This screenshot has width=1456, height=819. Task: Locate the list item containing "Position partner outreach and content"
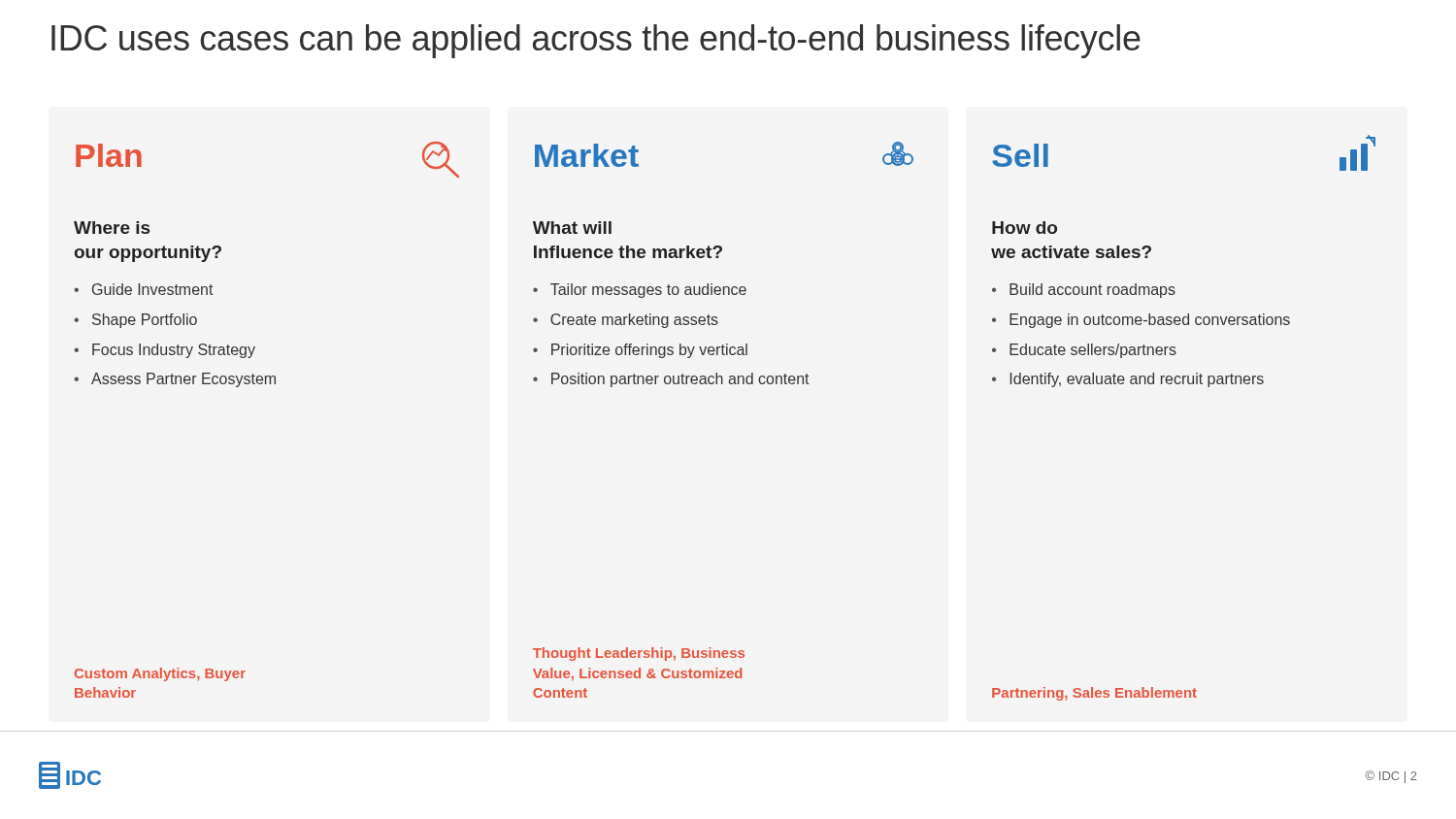(680, 379)
